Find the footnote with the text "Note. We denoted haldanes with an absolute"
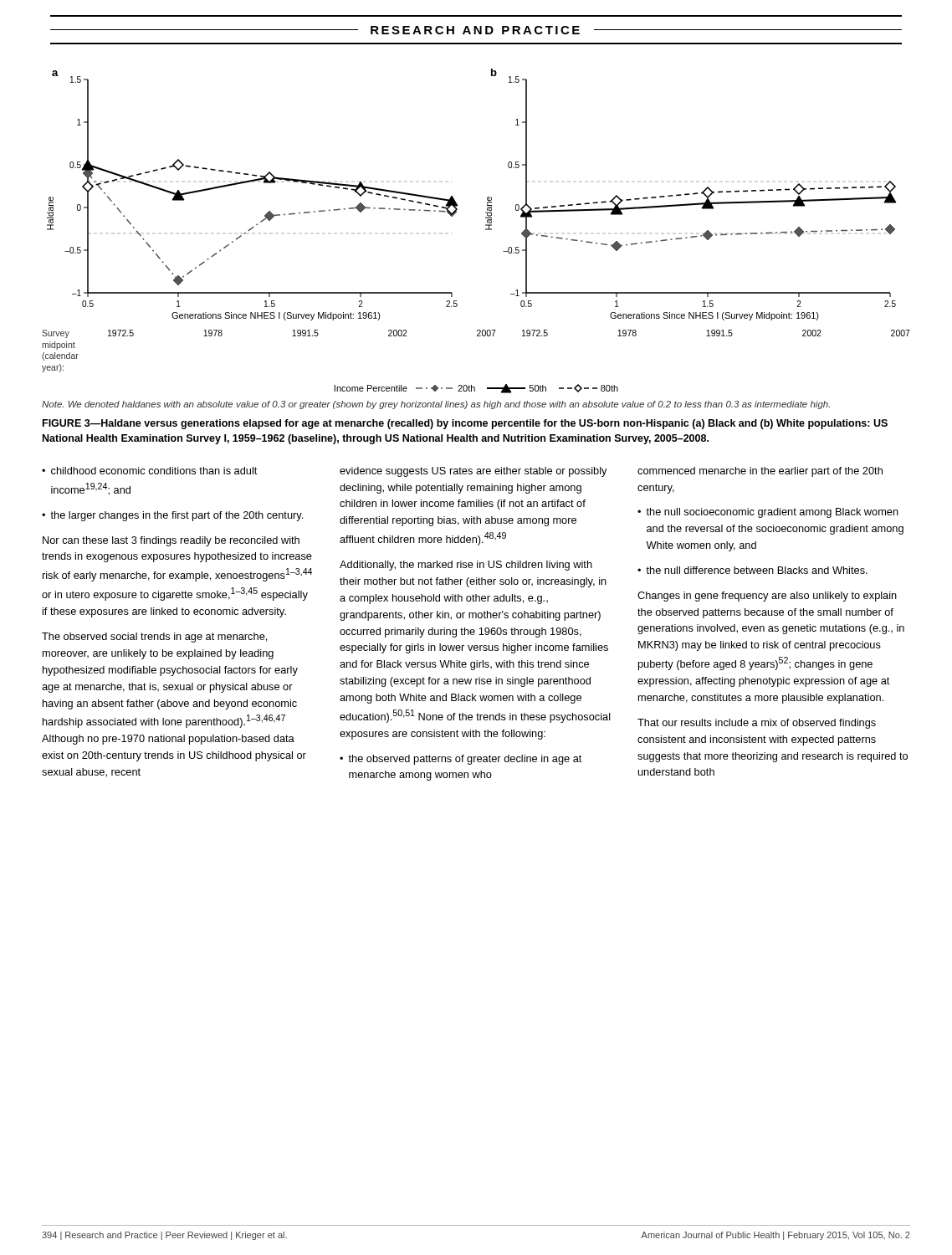This screenshot has height=1255, width=952. pos(436,404)
